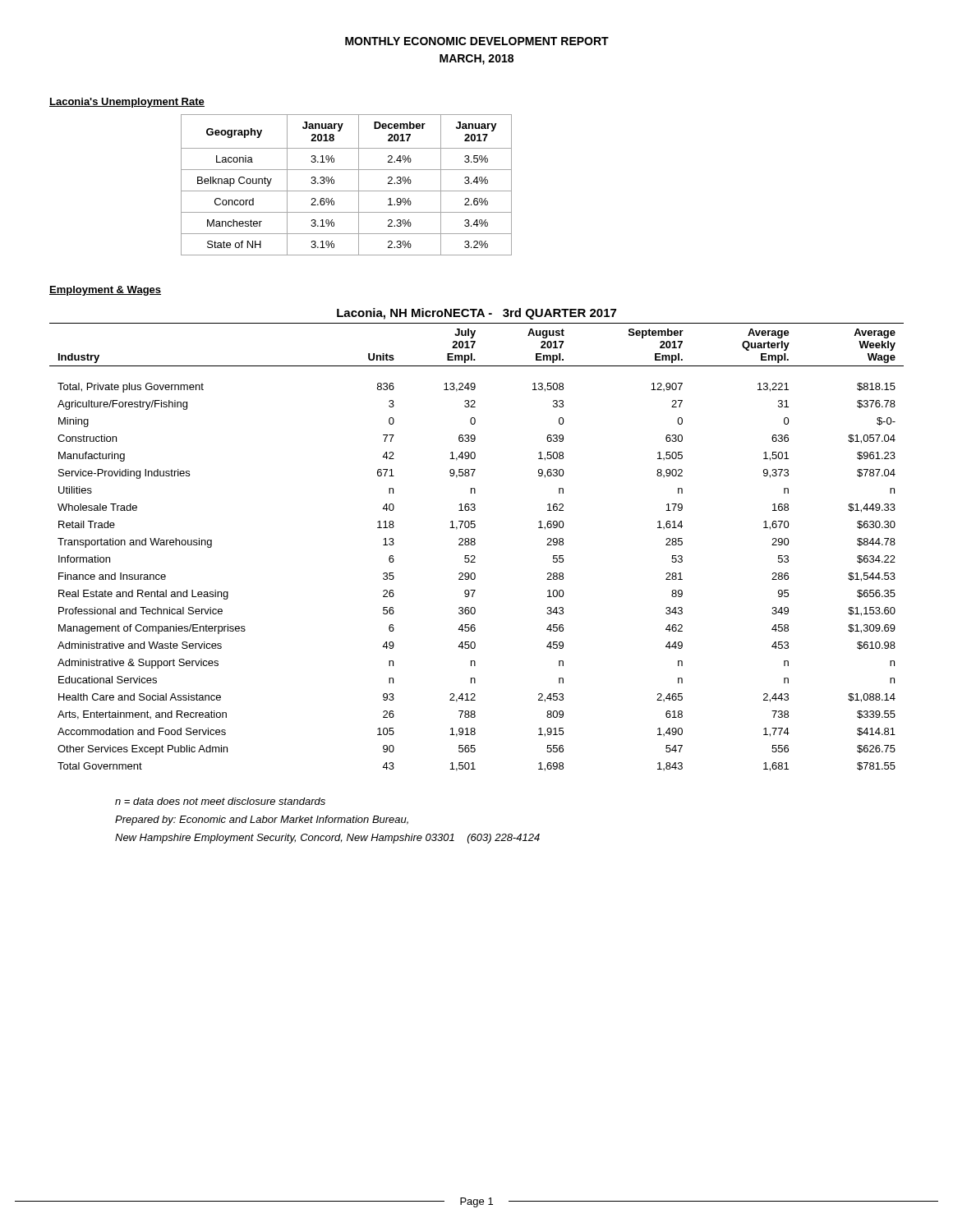Find the section header with the text "Employment & Wages"
This screenshot has width=953, height=1232.
[x=105, y=290]
